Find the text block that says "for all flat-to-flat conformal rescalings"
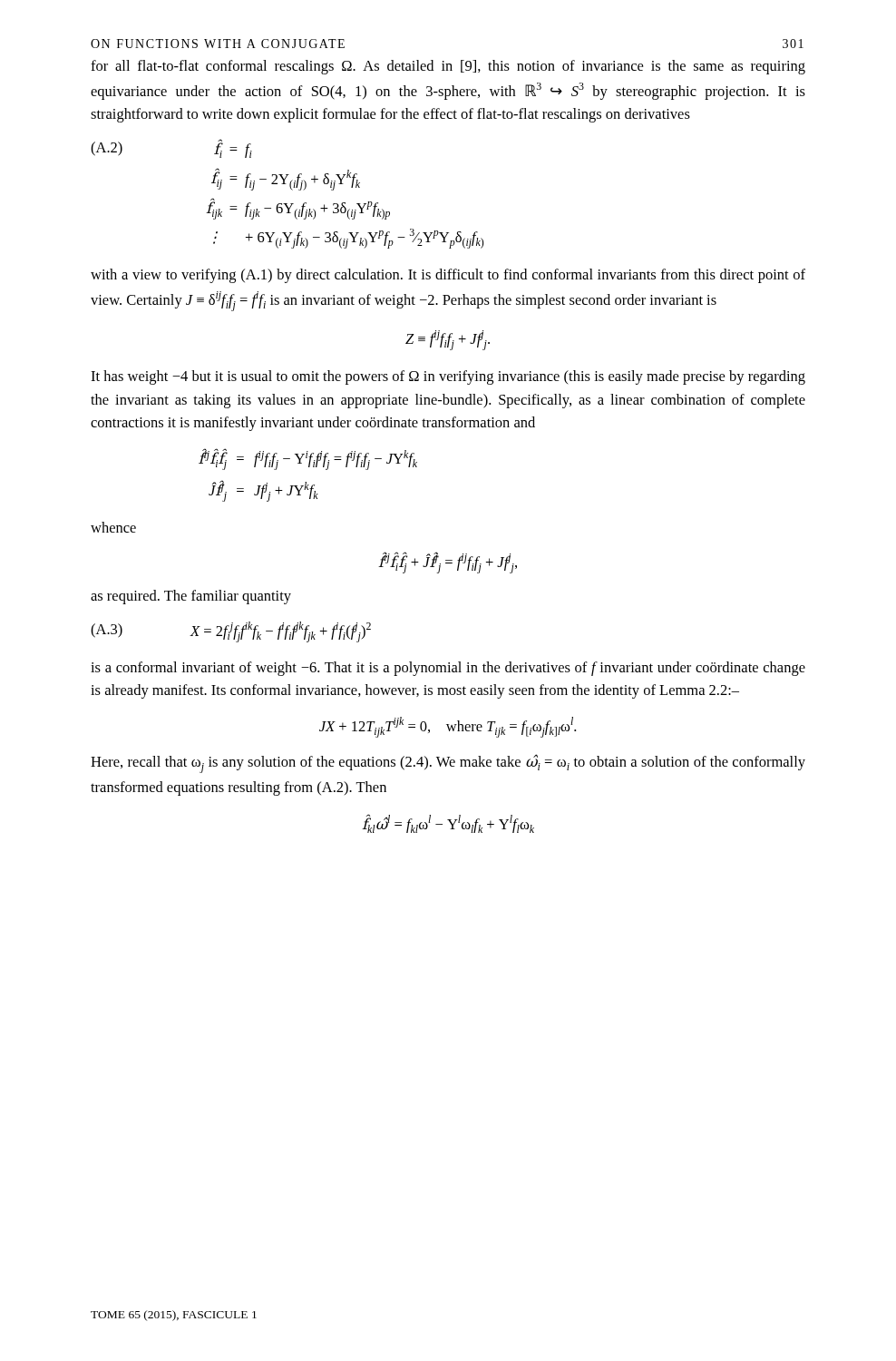896x1361 pixels. (448, 90)
